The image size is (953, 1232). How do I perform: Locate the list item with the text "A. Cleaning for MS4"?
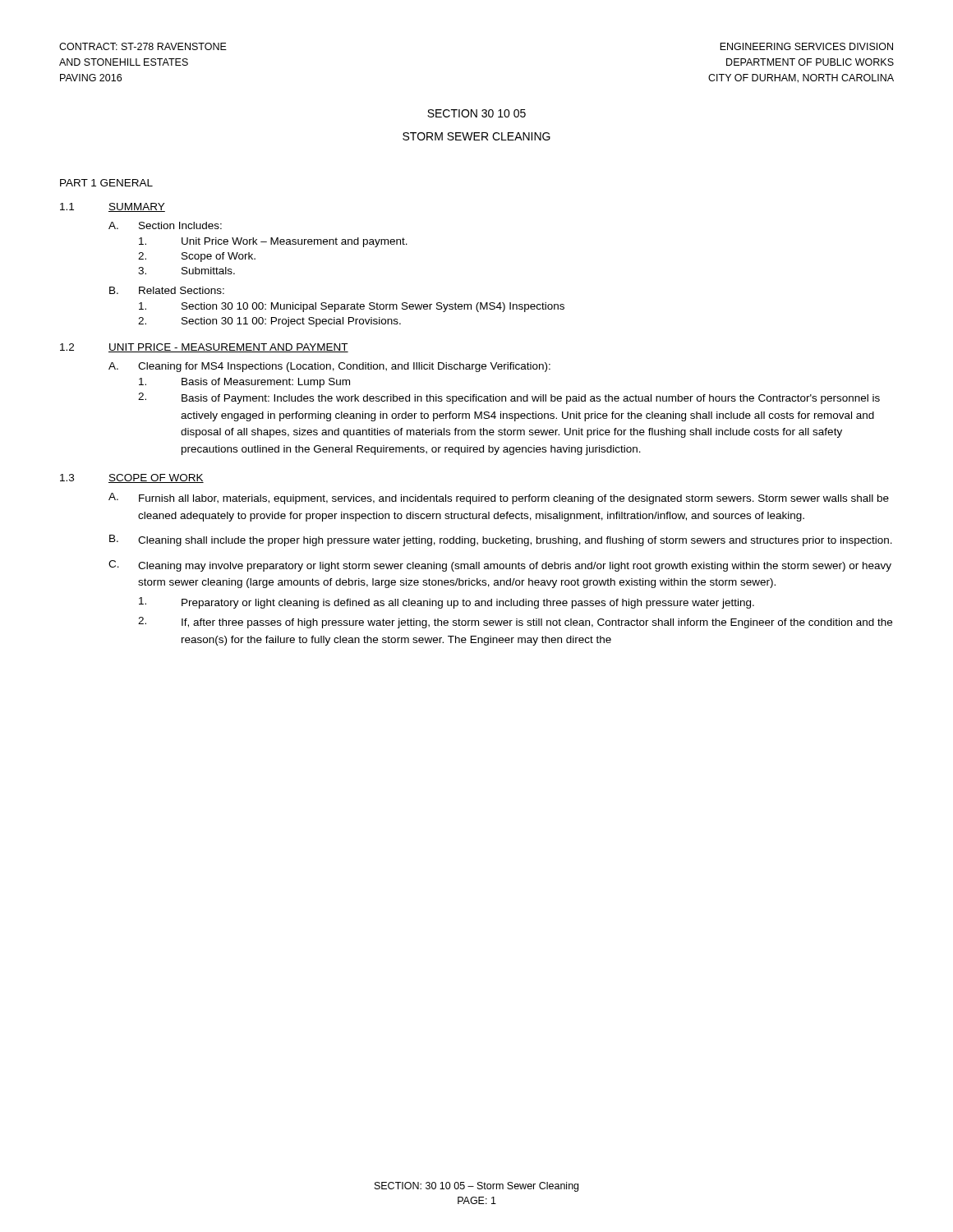pos(476,410)
